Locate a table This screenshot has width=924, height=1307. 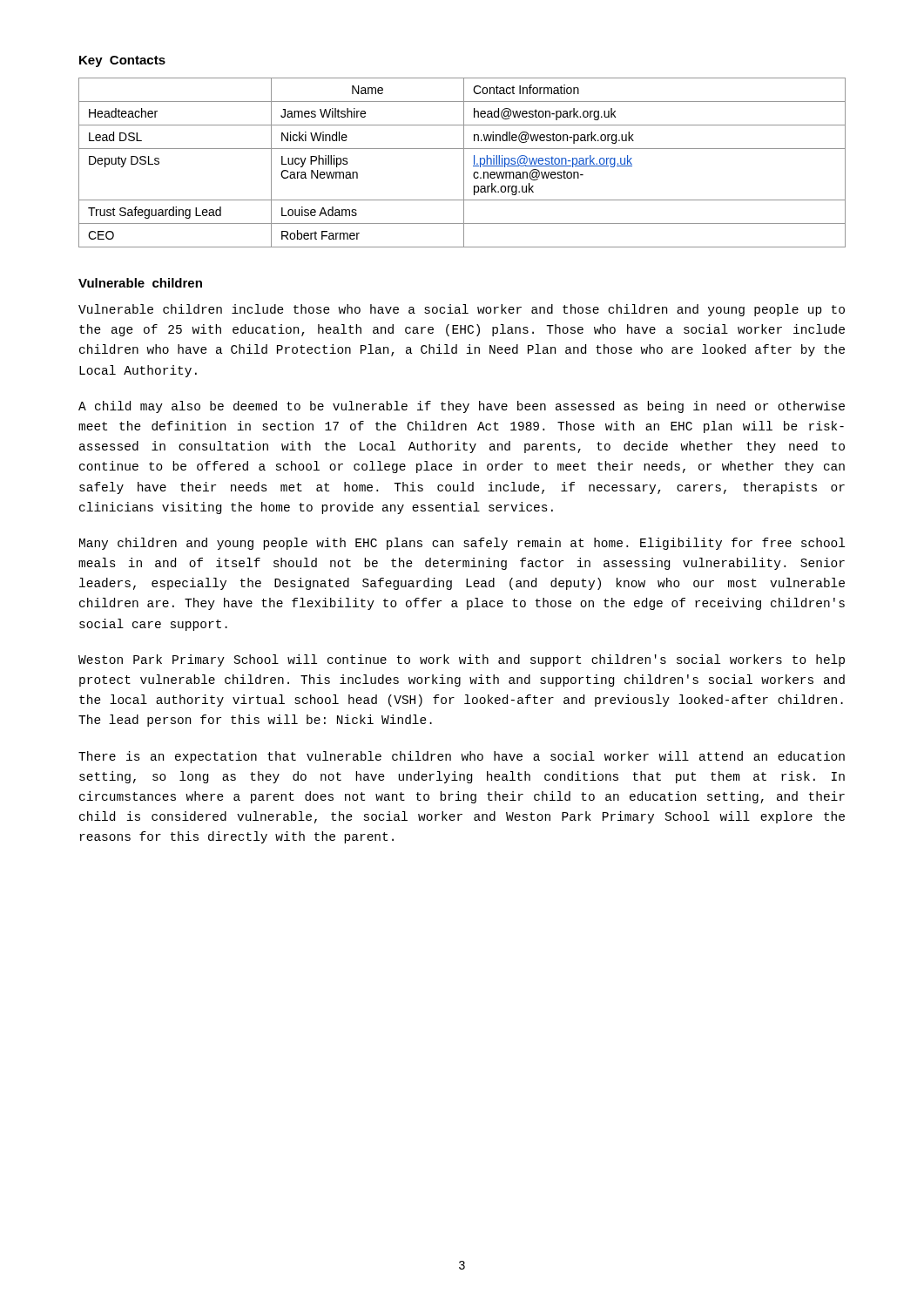tap(462, 162)
